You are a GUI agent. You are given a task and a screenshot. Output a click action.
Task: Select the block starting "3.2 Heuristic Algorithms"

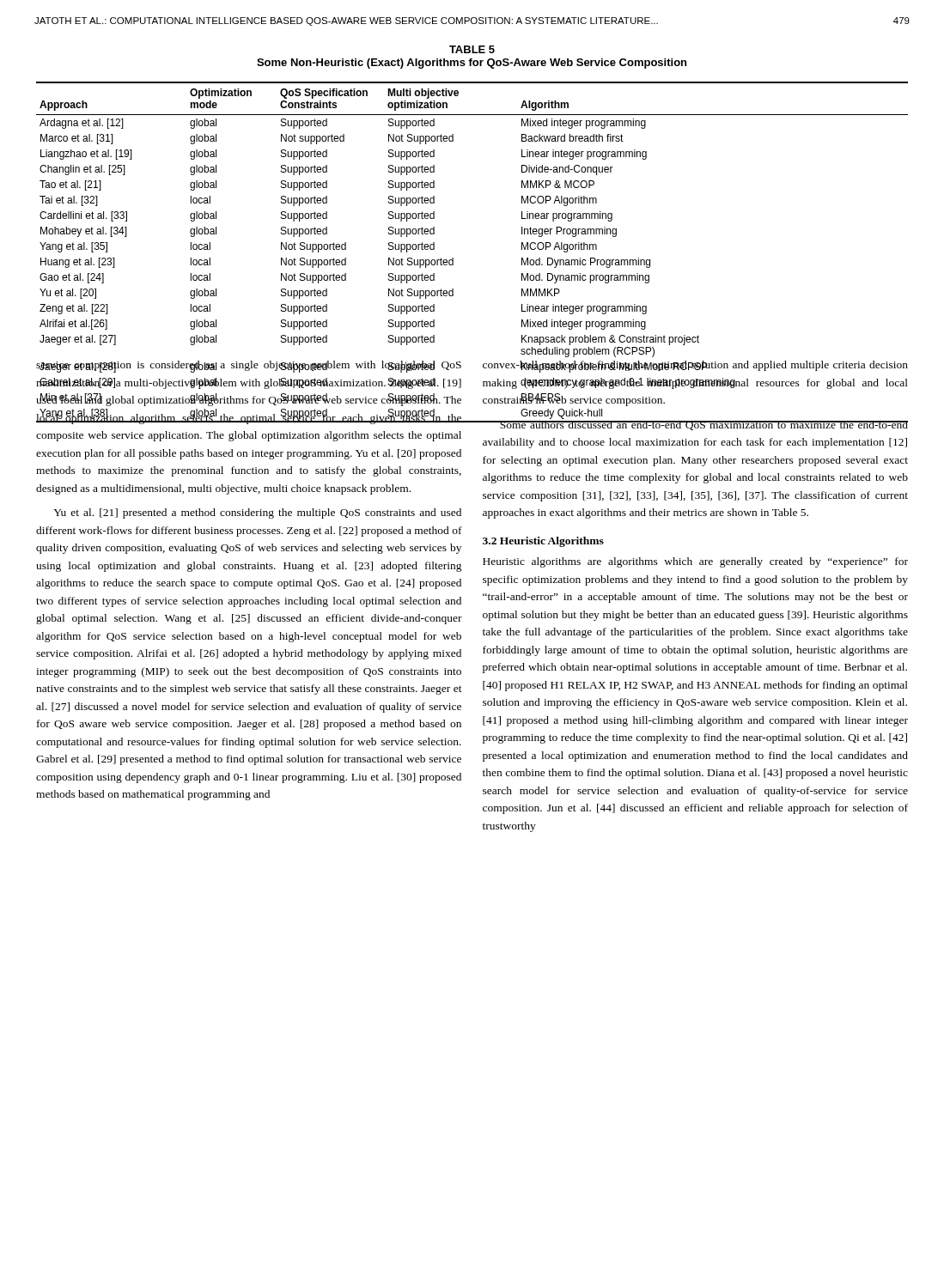(x=543, y=540)
